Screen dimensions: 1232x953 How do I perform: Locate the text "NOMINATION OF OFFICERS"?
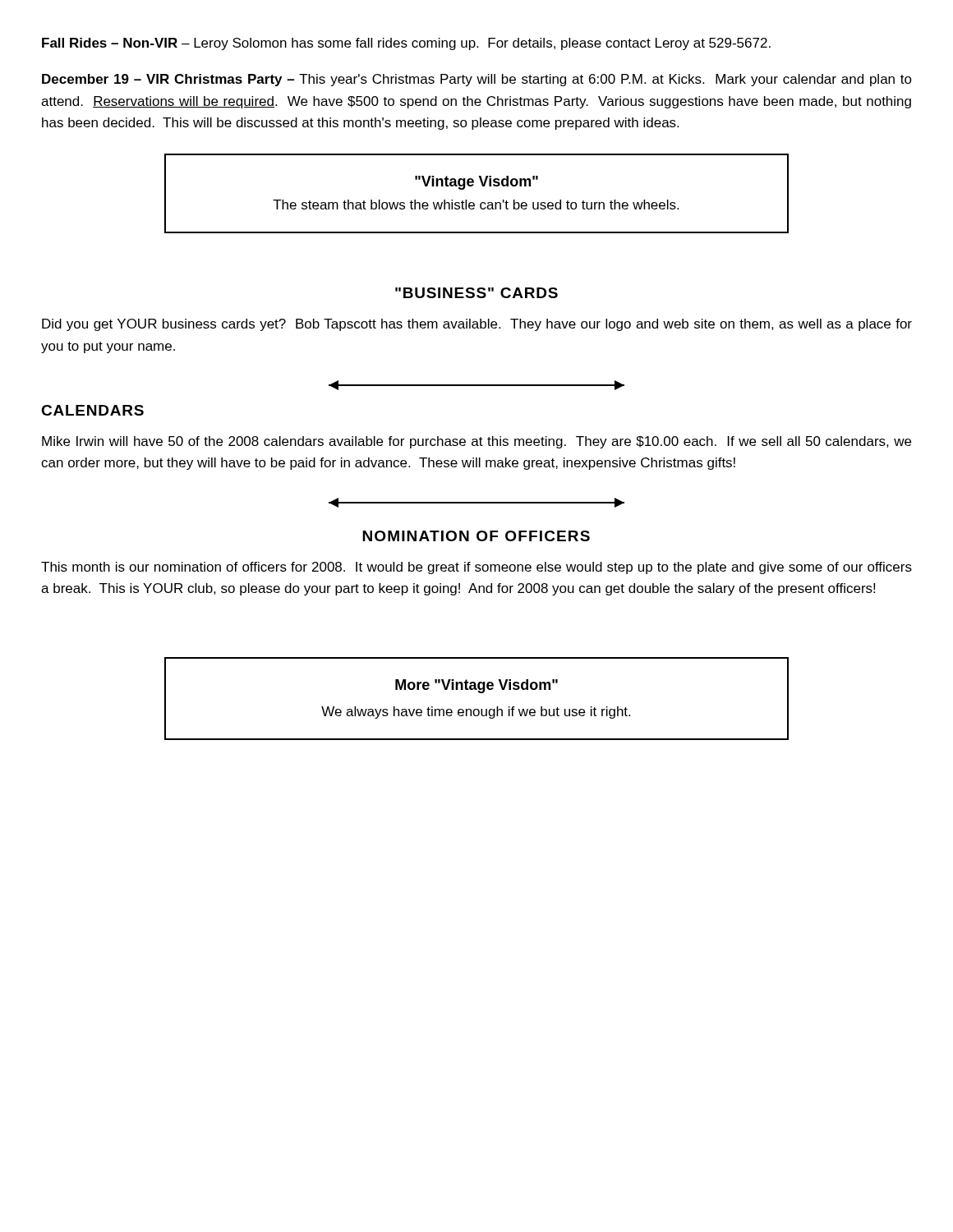click(x=476, y=536)
